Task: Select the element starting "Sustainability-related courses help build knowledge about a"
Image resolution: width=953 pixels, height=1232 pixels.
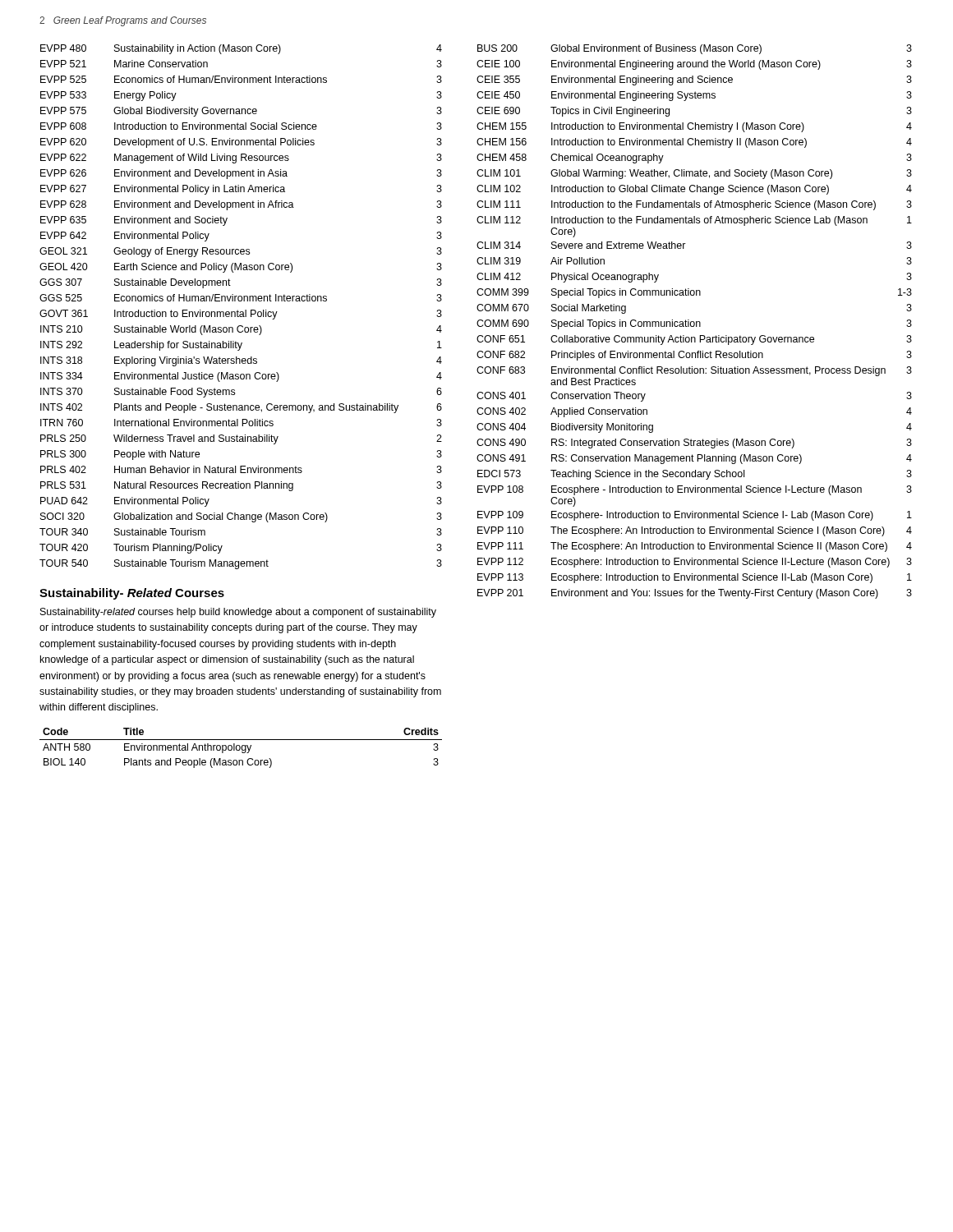Action: click(x=240, y=660)
